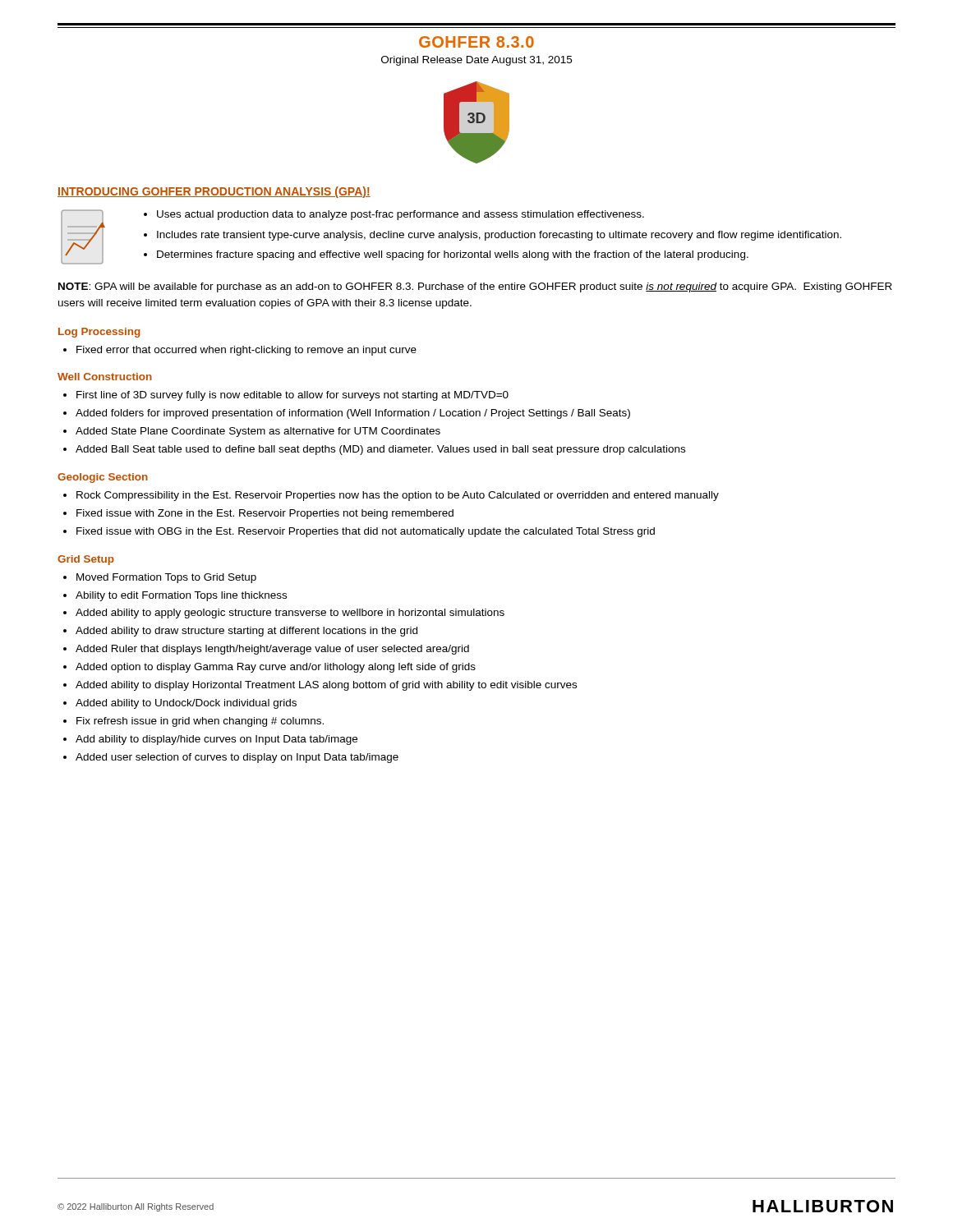Where is the passage that starts "Fixed error that occurred when"?

246,349
